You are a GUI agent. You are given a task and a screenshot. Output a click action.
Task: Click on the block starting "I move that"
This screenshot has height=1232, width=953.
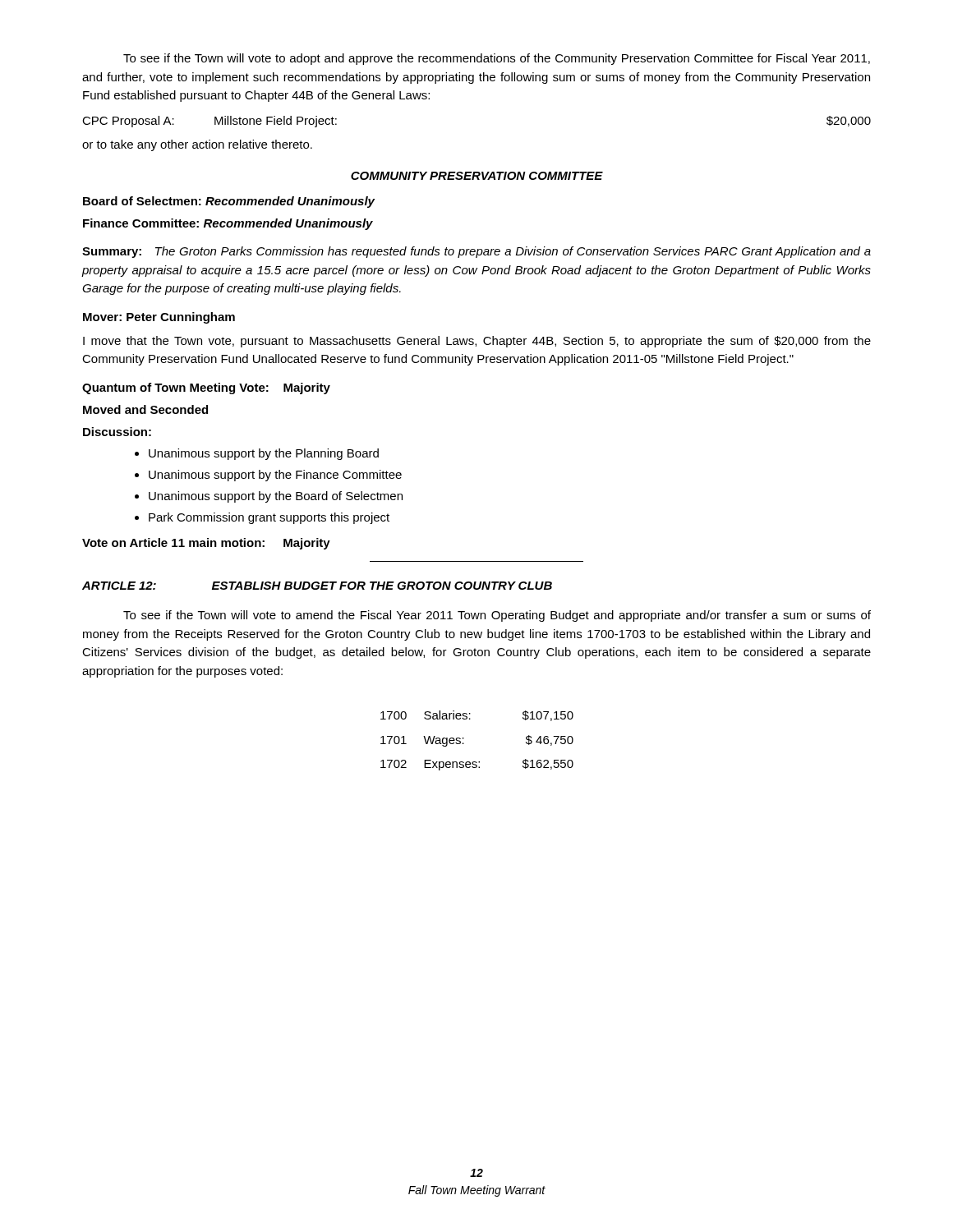(x=476, y=349)
